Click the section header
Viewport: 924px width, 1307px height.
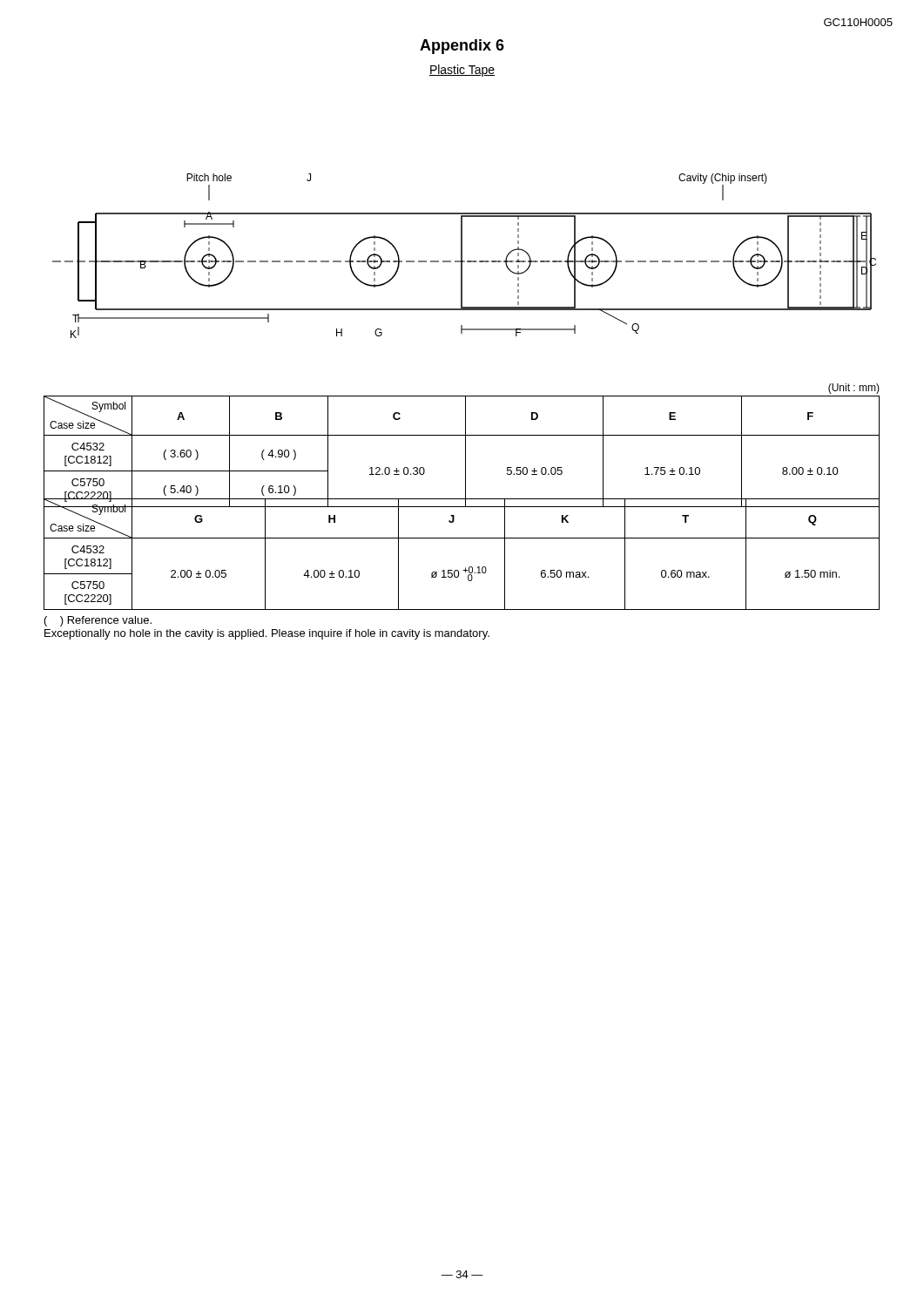pos(462,70)
